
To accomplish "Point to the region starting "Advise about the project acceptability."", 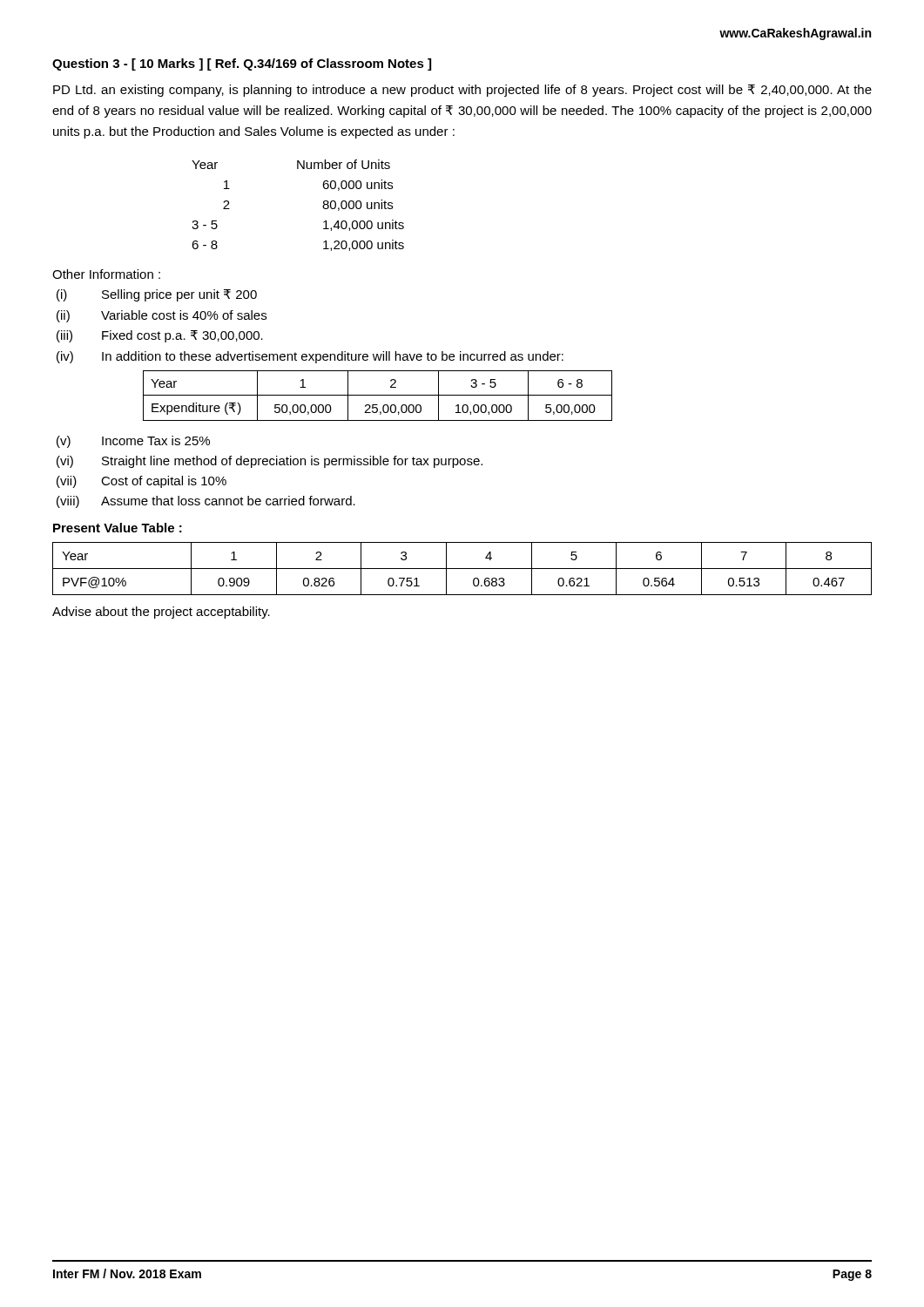I will pyautogui.click(x=161, y=611).
